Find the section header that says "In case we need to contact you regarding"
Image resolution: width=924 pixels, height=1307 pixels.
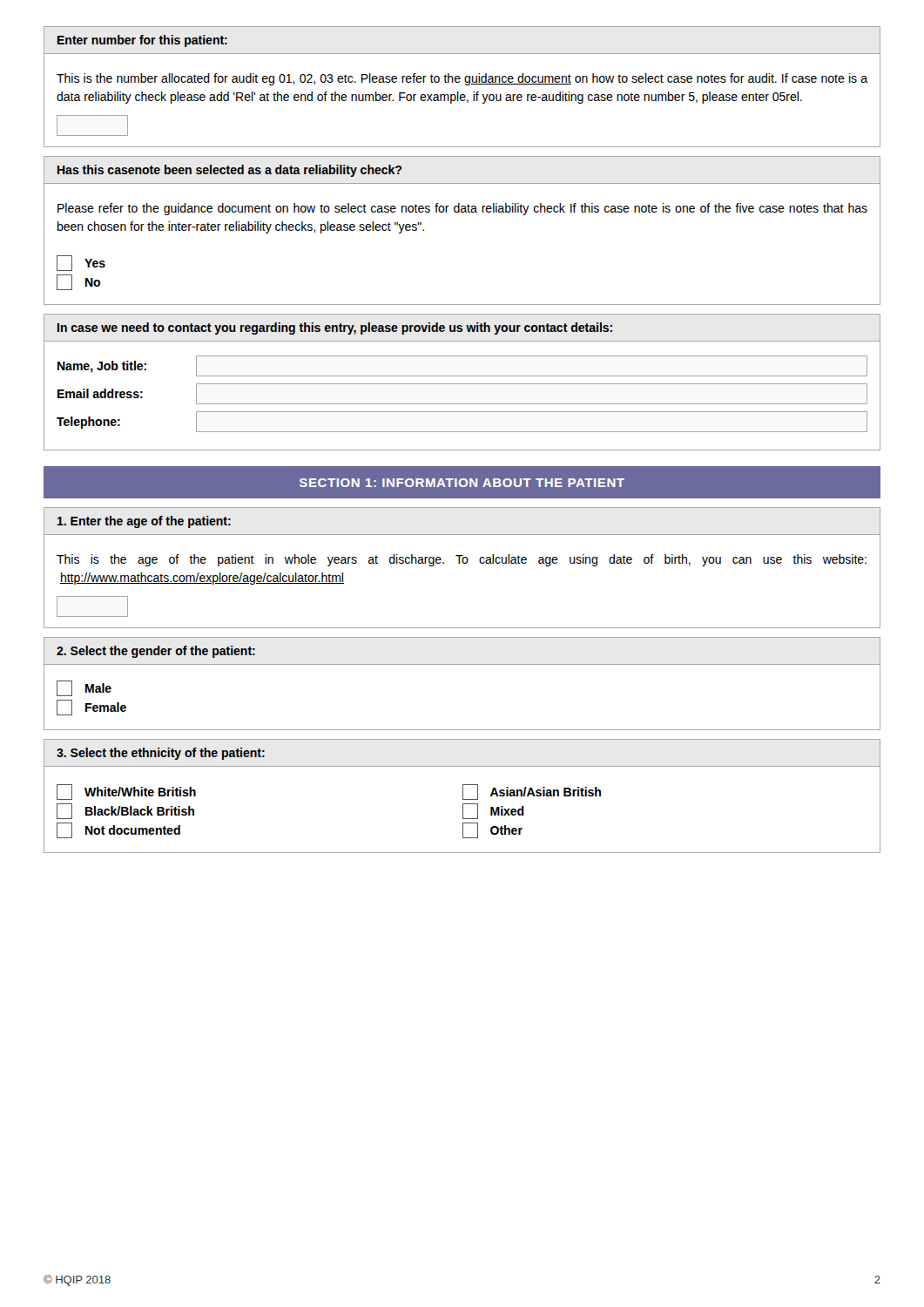tap(335, 328)
